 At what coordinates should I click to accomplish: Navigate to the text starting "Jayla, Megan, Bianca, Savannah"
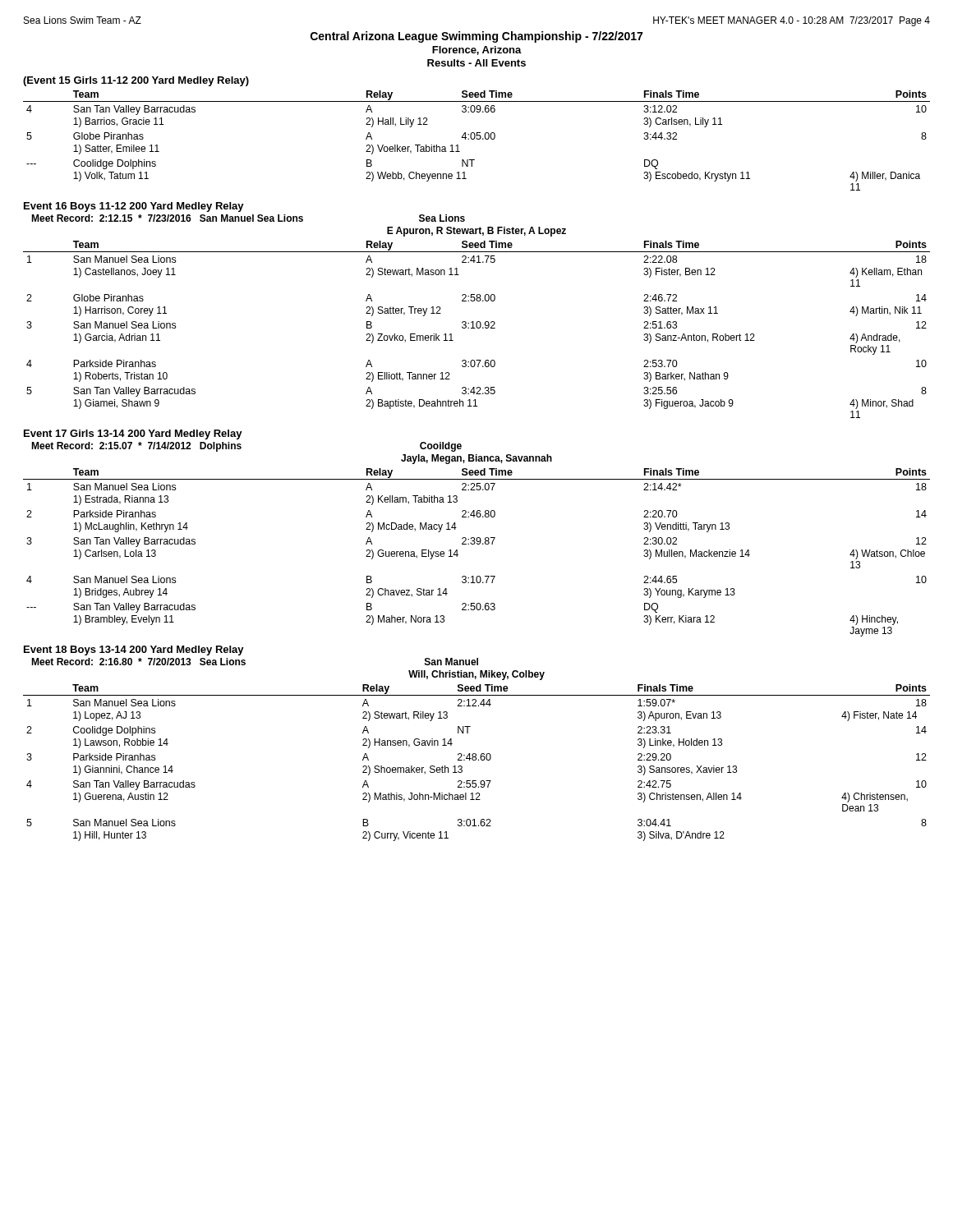click(x=476, y=458)
